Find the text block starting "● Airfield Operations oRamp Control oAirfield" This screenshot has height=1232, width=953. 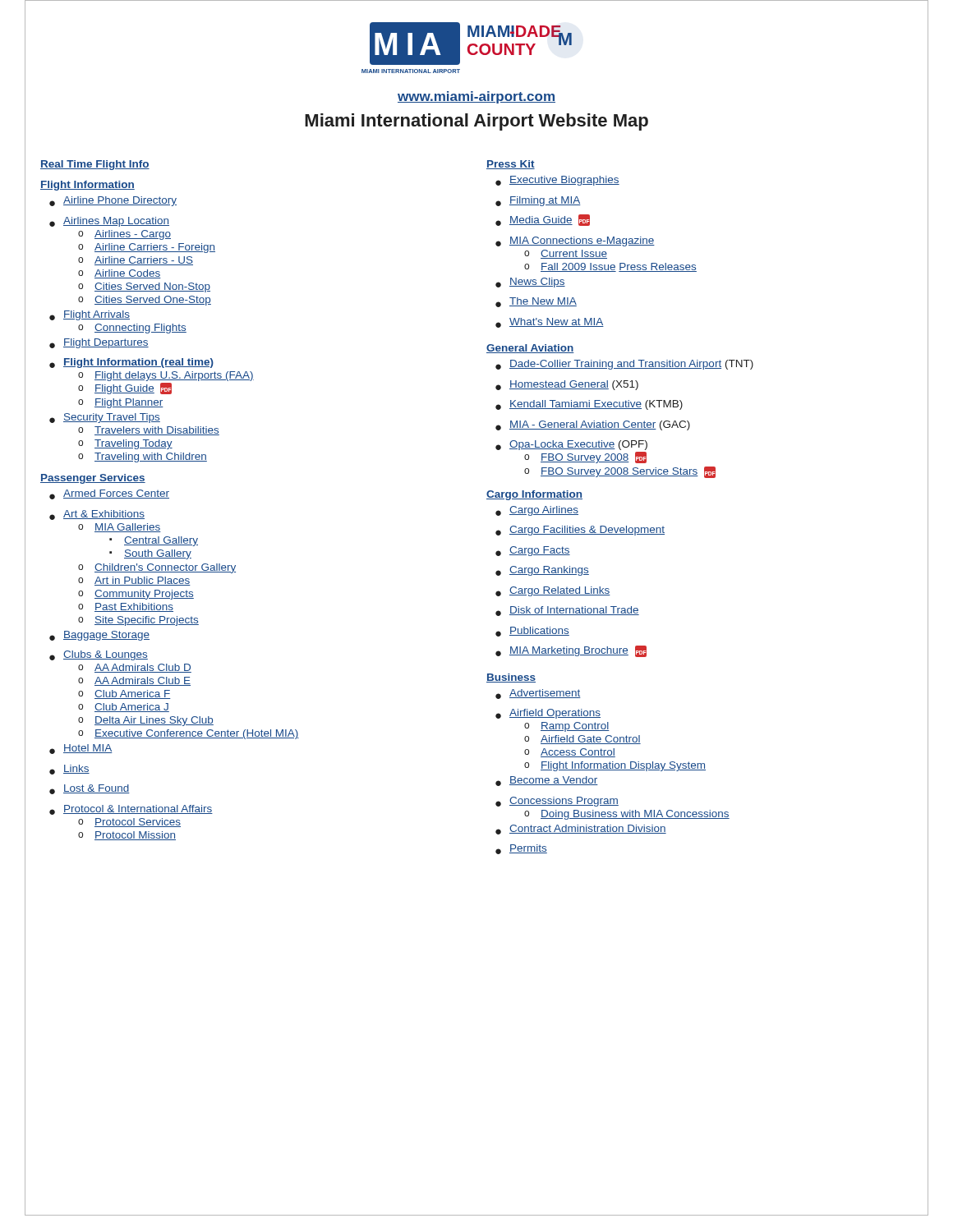(548, 714)
